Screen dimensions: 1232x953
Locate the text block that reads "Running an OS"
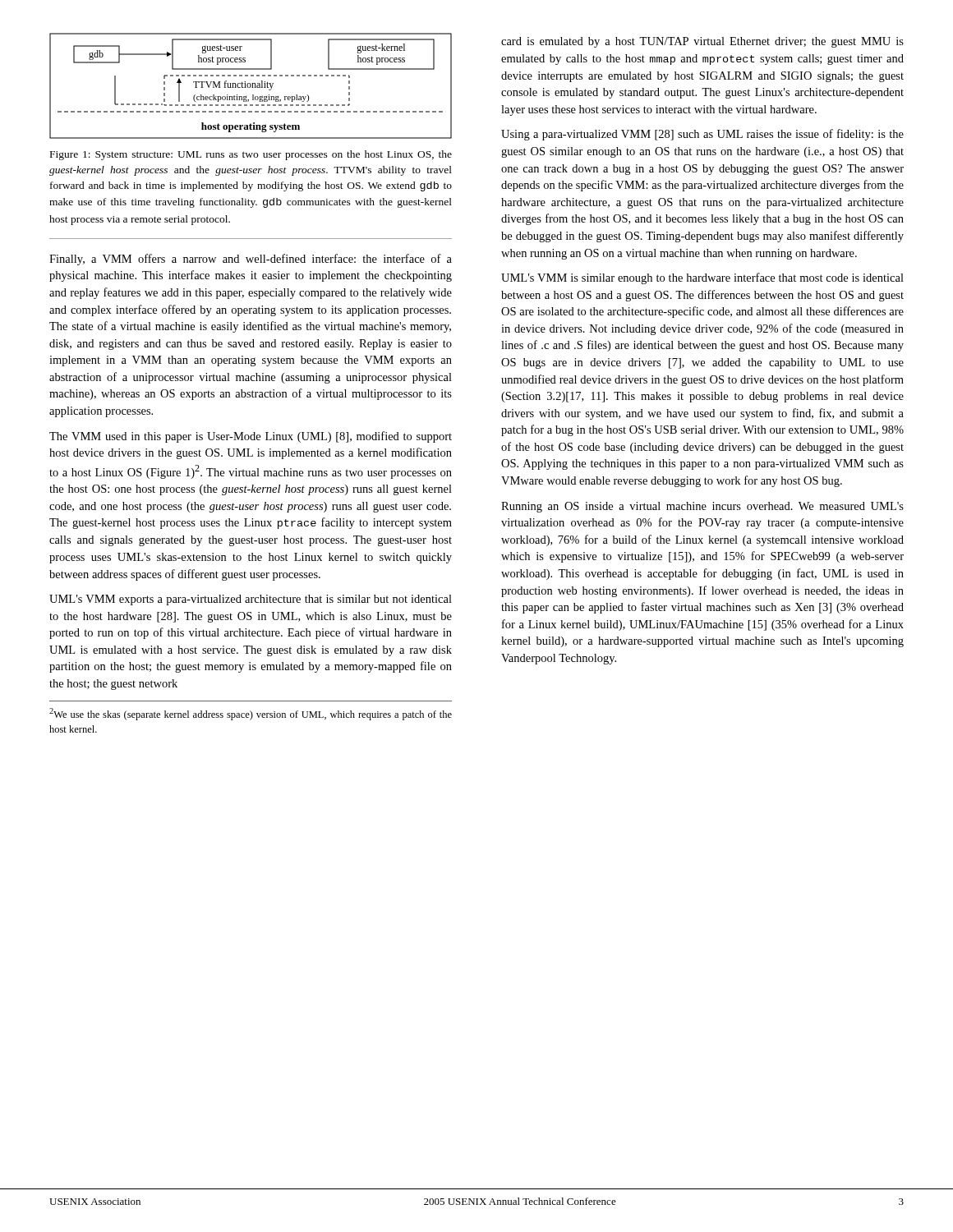point(702,582)
